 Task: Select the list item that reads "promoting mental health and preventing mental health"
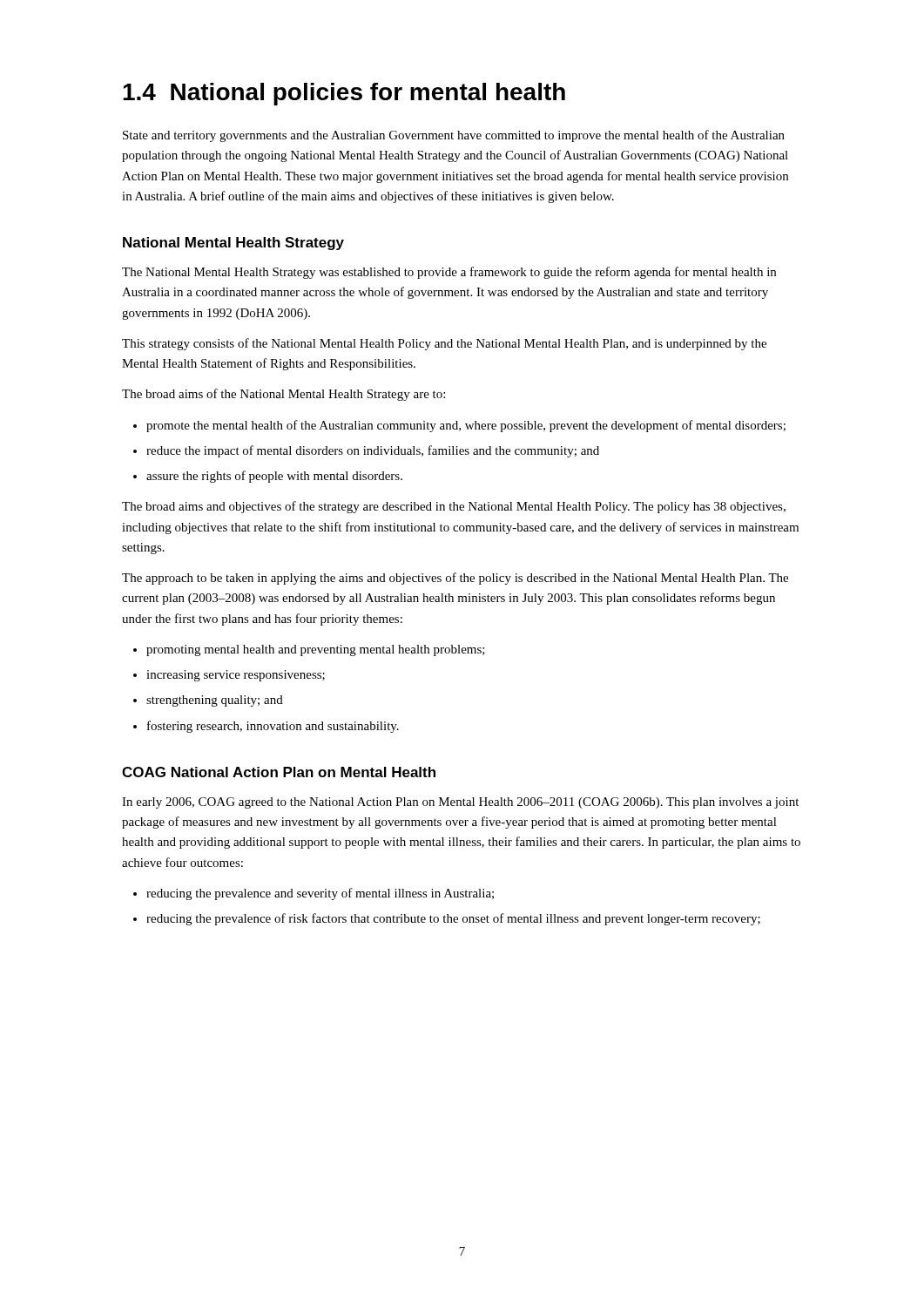coord(316,649)
